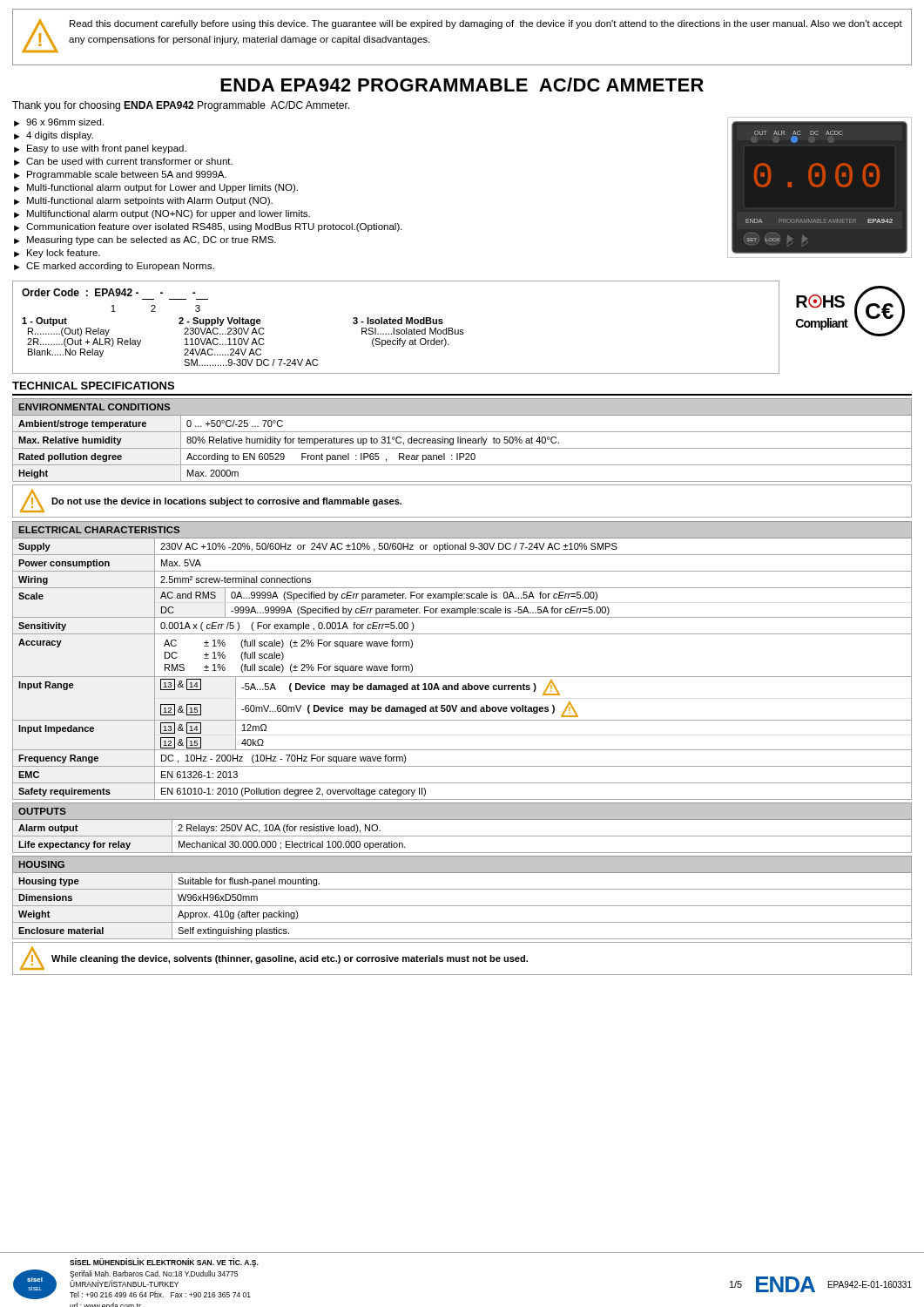Viewport: 924px width, 1307px height.
Task: Select the block starting "►Can be used with current"
Action: tap(123, 162)
